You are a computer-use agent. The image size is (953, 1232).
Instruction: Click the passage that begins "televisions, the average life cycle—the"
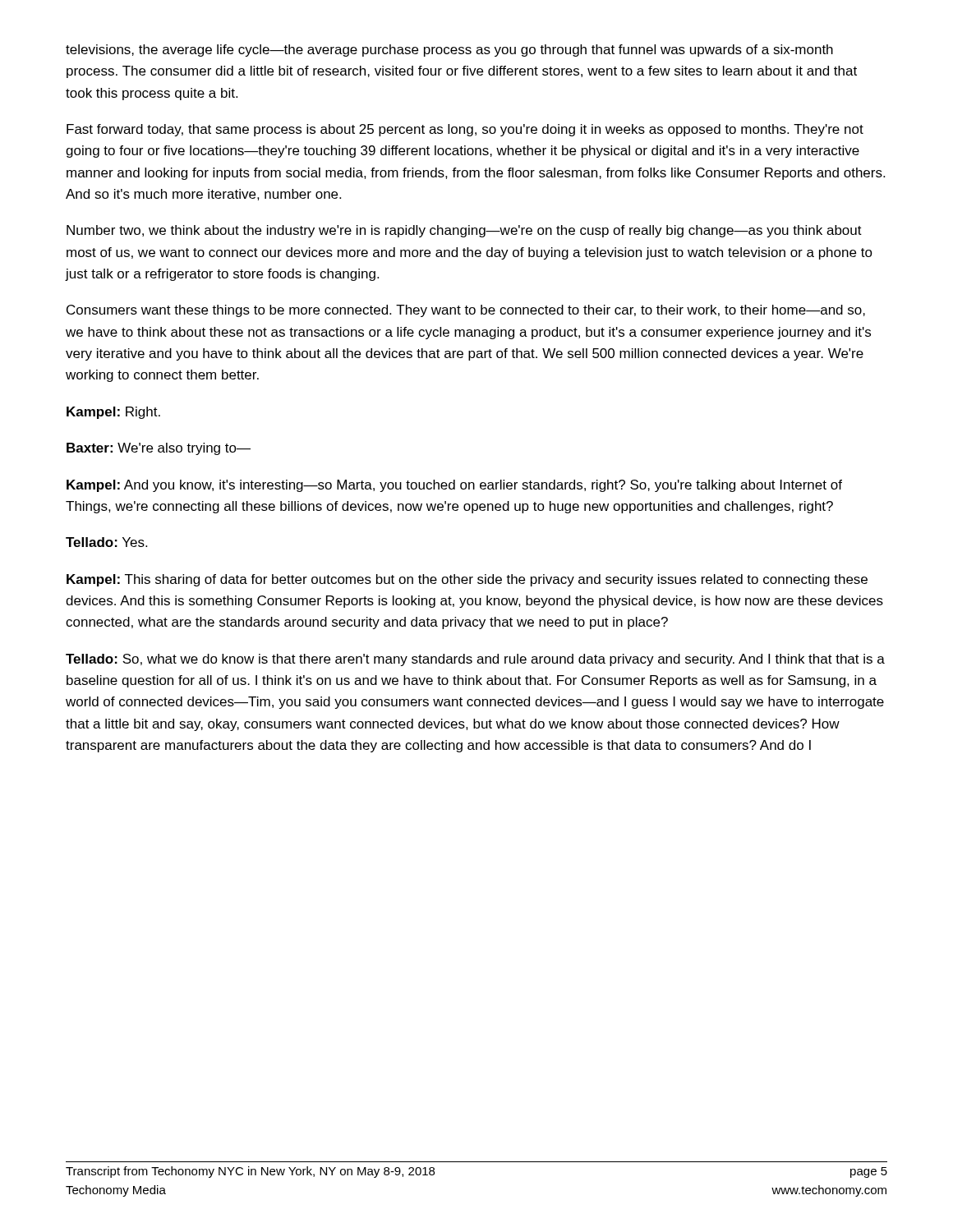tap(461, 71)
